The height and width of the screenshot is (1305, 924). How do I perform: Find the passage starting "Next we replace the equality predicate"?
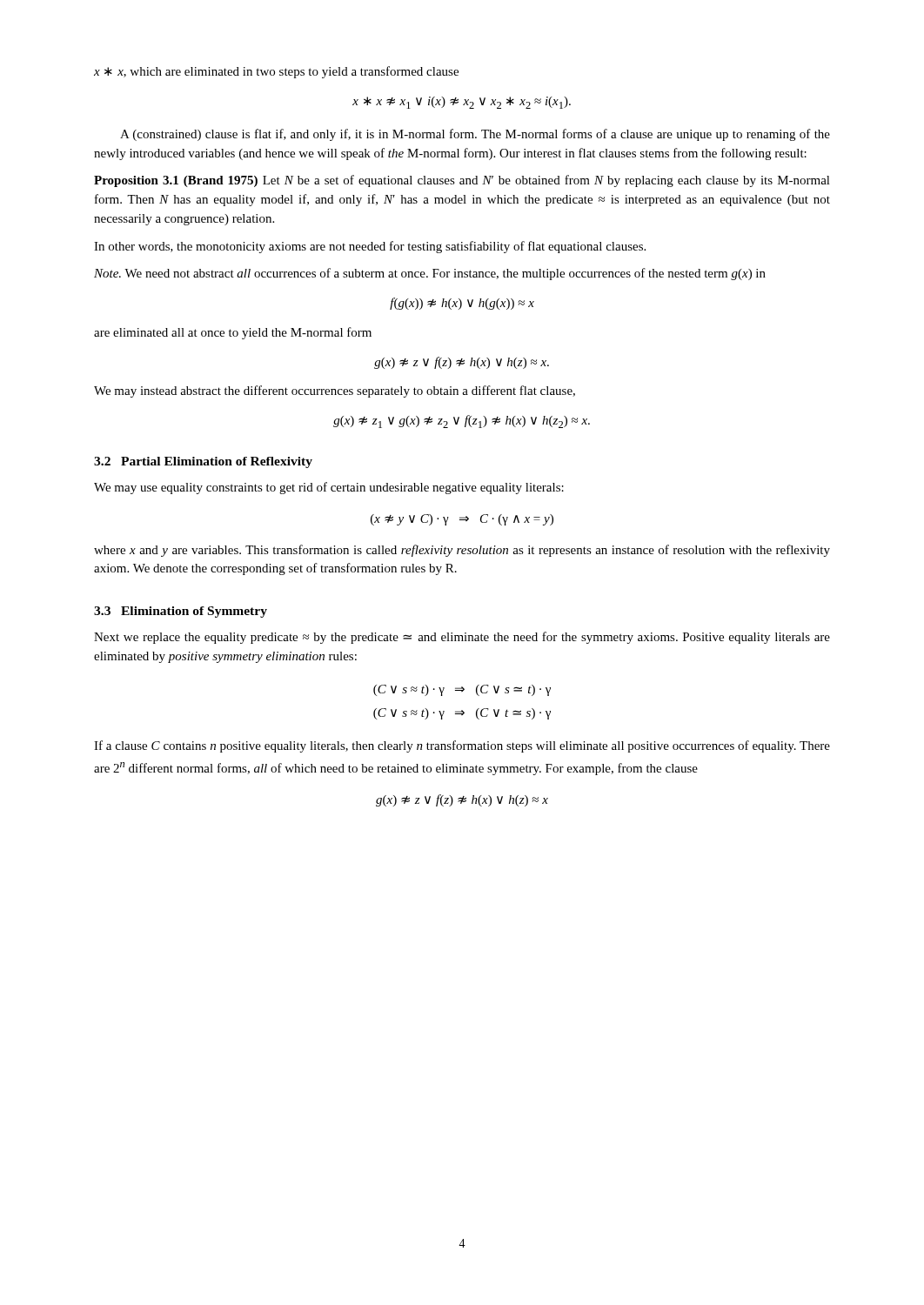pyautogui.click(x=462, y=647)
